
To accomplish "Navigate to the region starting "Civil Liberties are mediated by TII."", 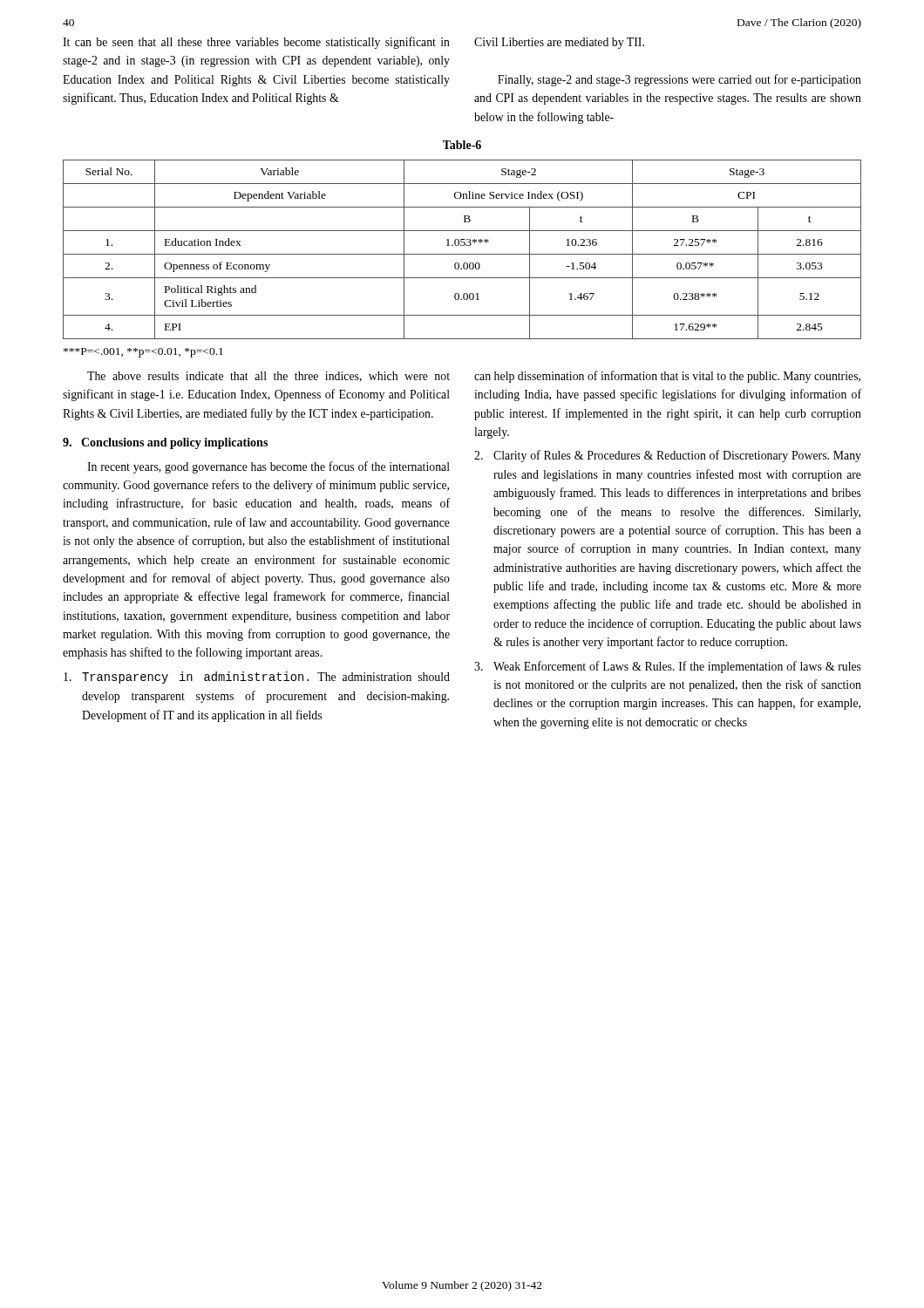I will tap(668, 80).
